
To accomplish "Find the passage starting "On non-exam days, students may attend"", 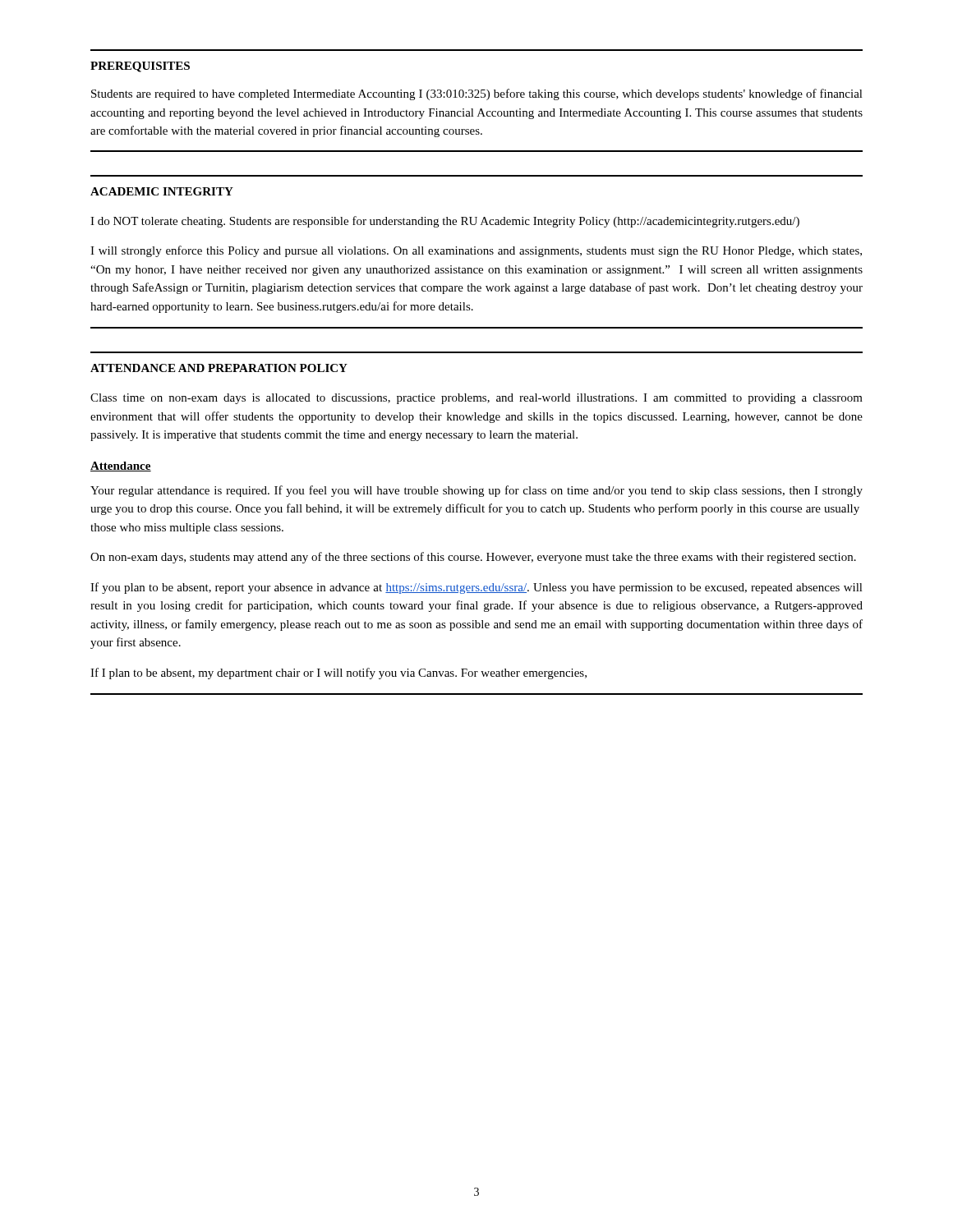I will (x=473, y=557).
